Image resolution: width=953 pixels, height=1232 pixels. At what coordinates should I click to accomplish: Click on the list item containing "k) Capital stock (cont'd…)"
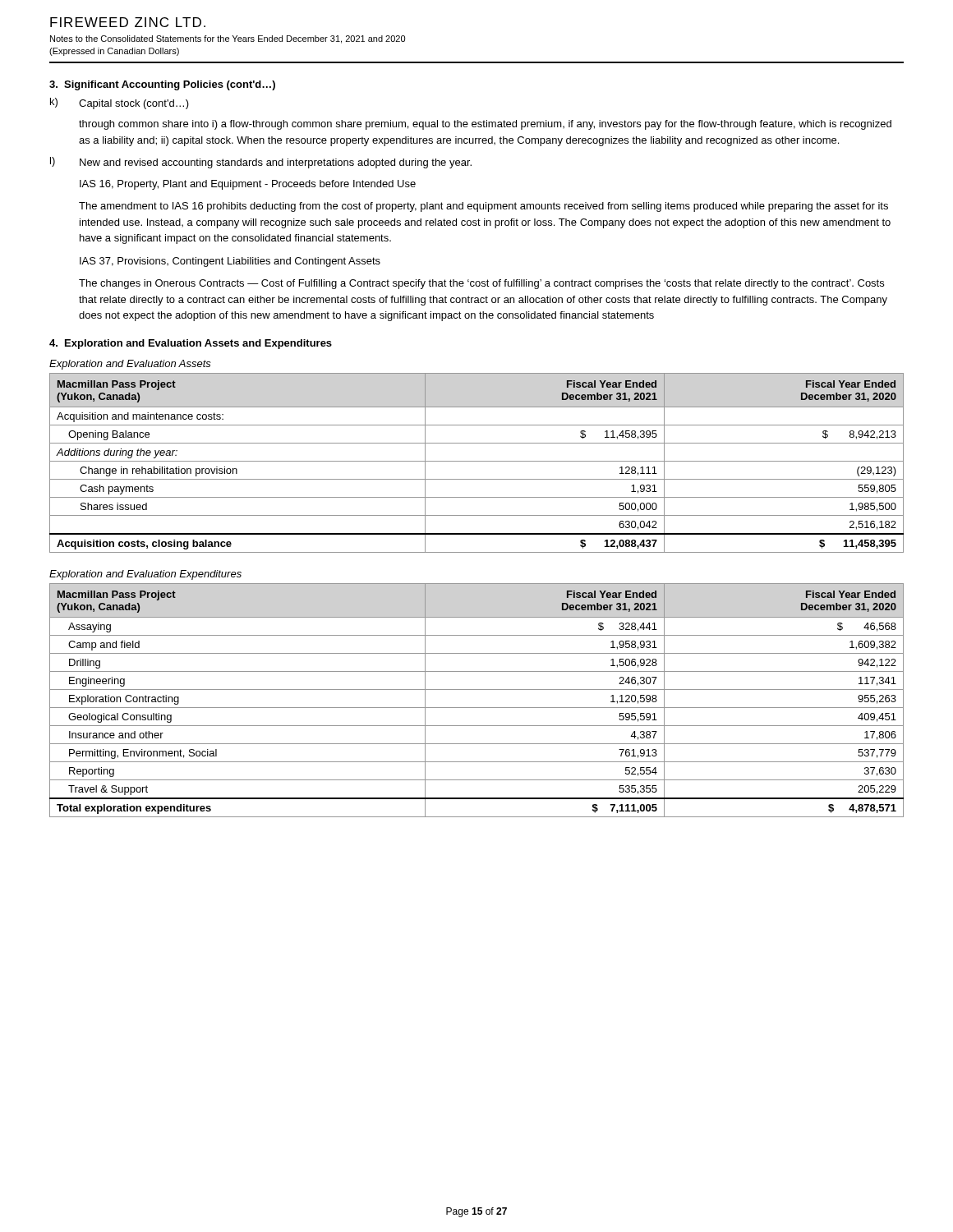120,103
